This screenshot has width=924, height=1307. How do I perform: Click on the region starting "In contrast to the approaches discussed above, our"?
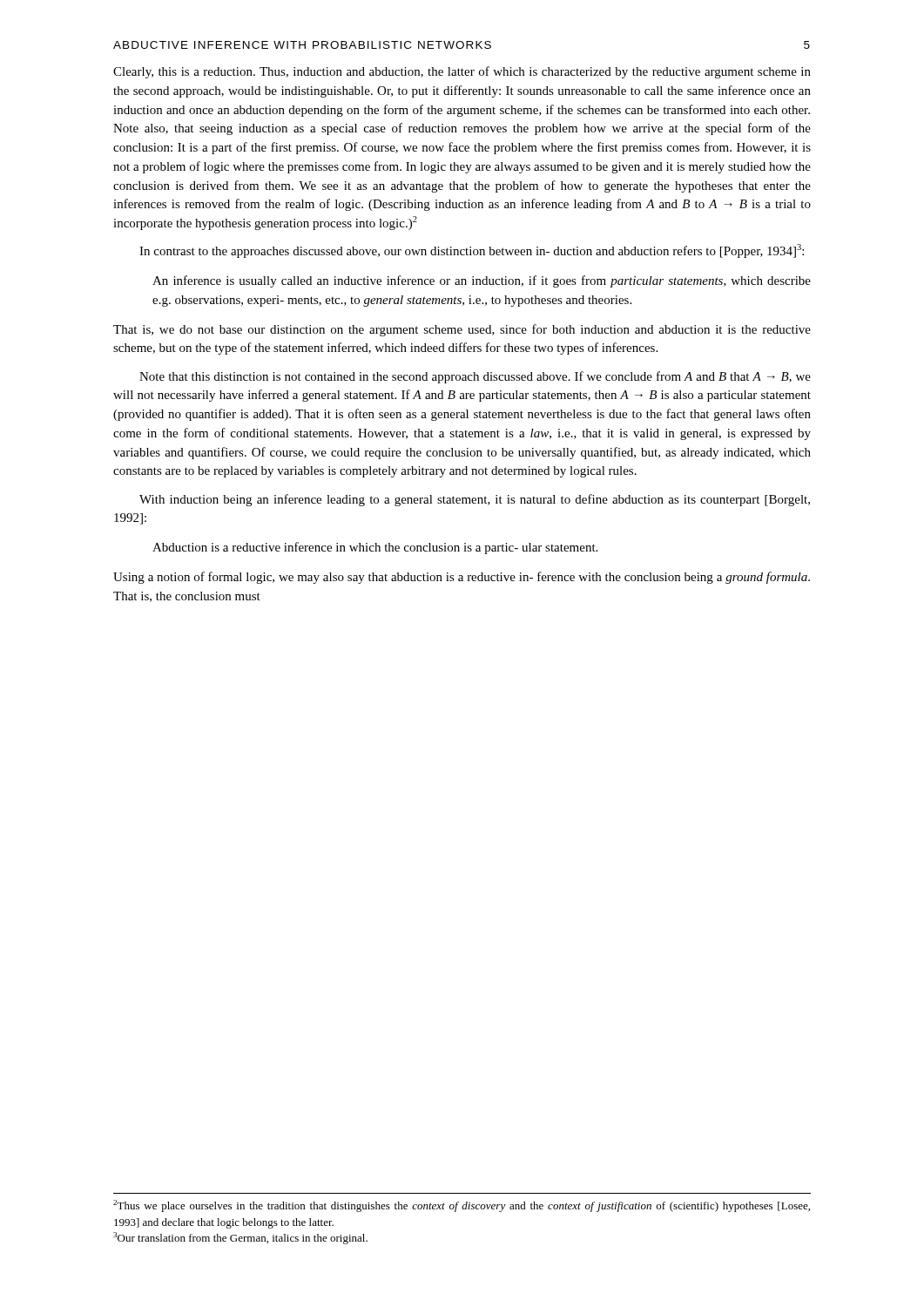tap(462, 252)
